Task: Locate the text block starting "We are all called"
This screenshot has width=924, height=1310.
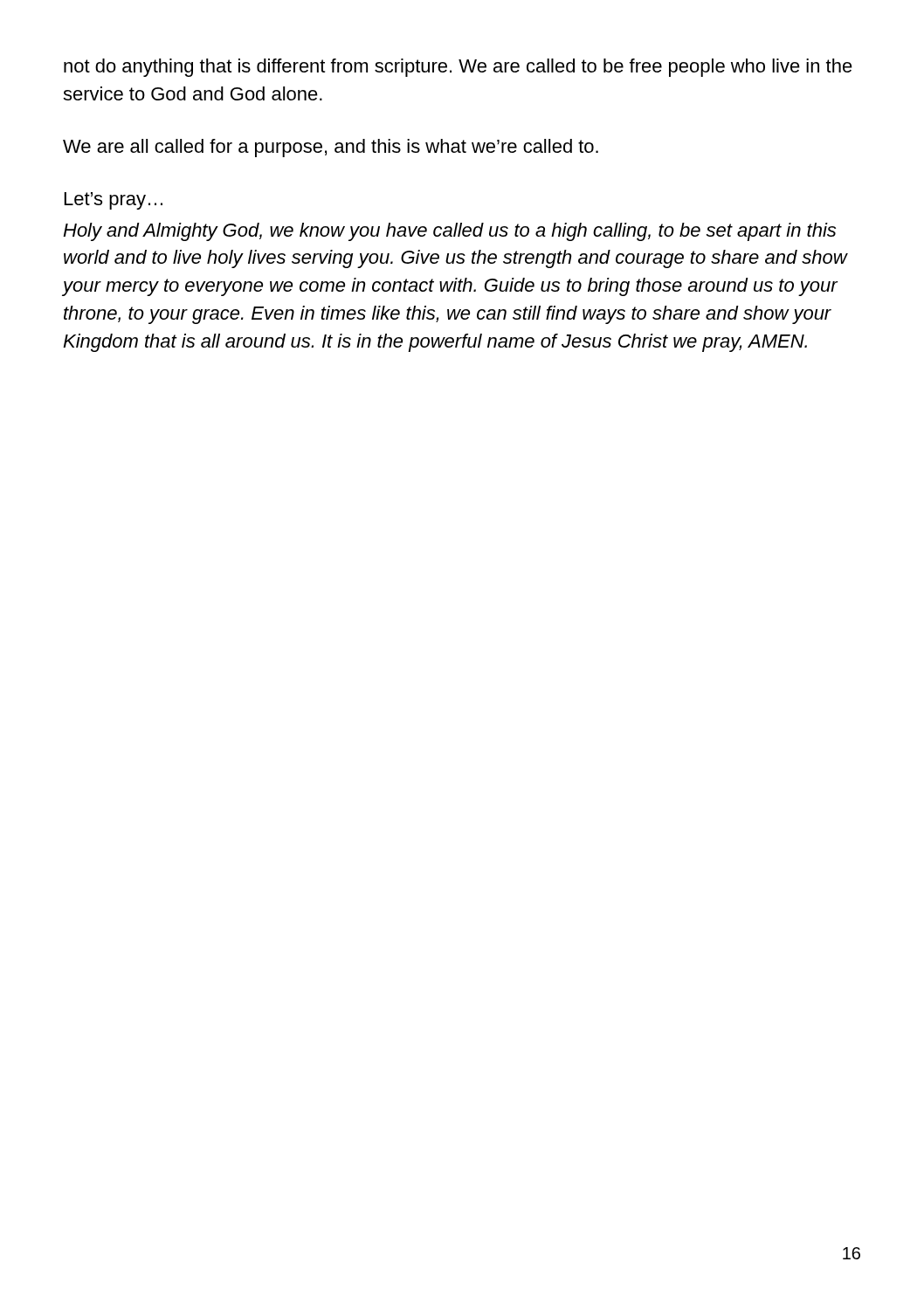Action: [x=331, y=146]
